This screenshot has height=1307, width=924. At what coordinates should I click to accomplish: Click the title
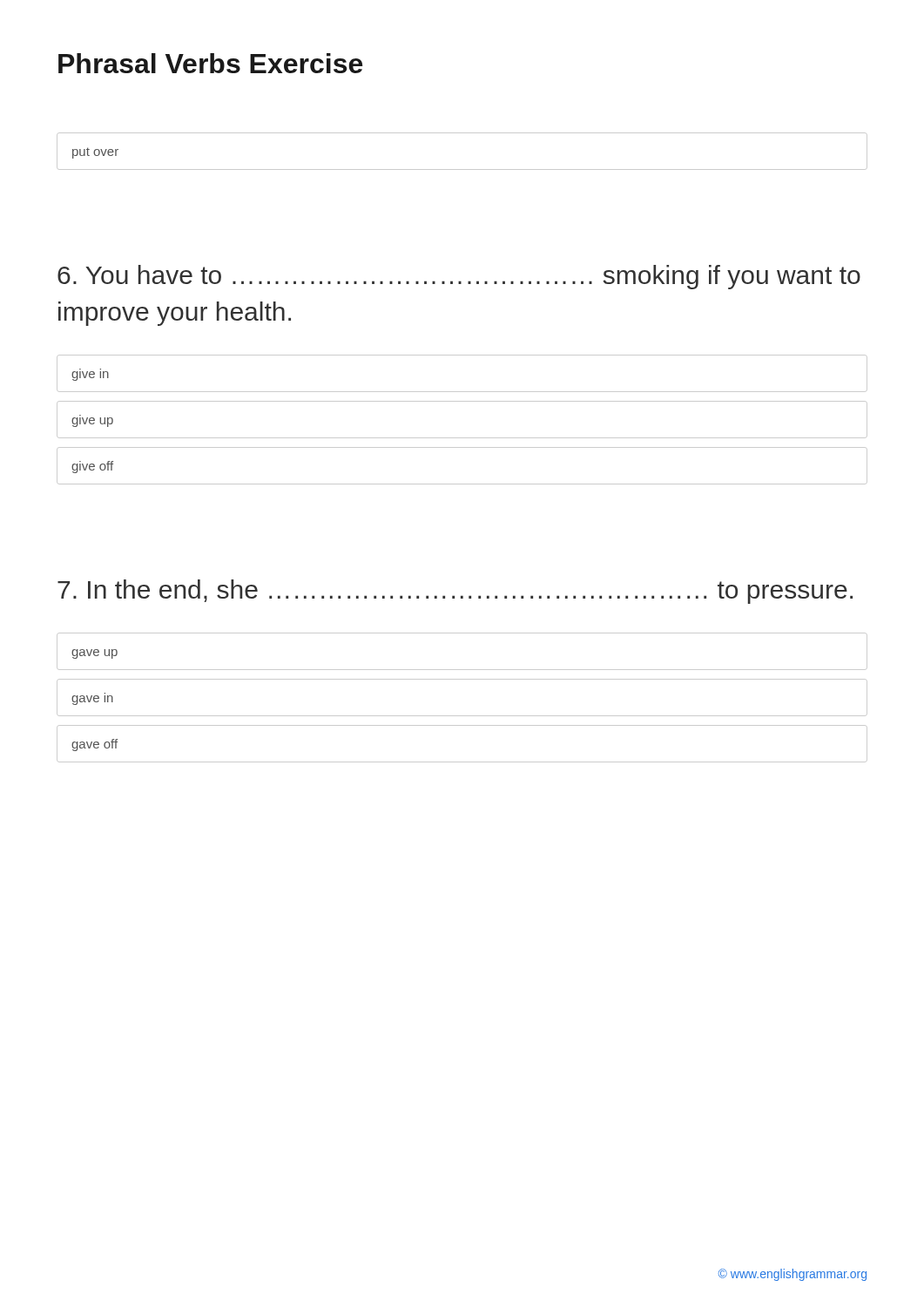(x=210, y=64)
